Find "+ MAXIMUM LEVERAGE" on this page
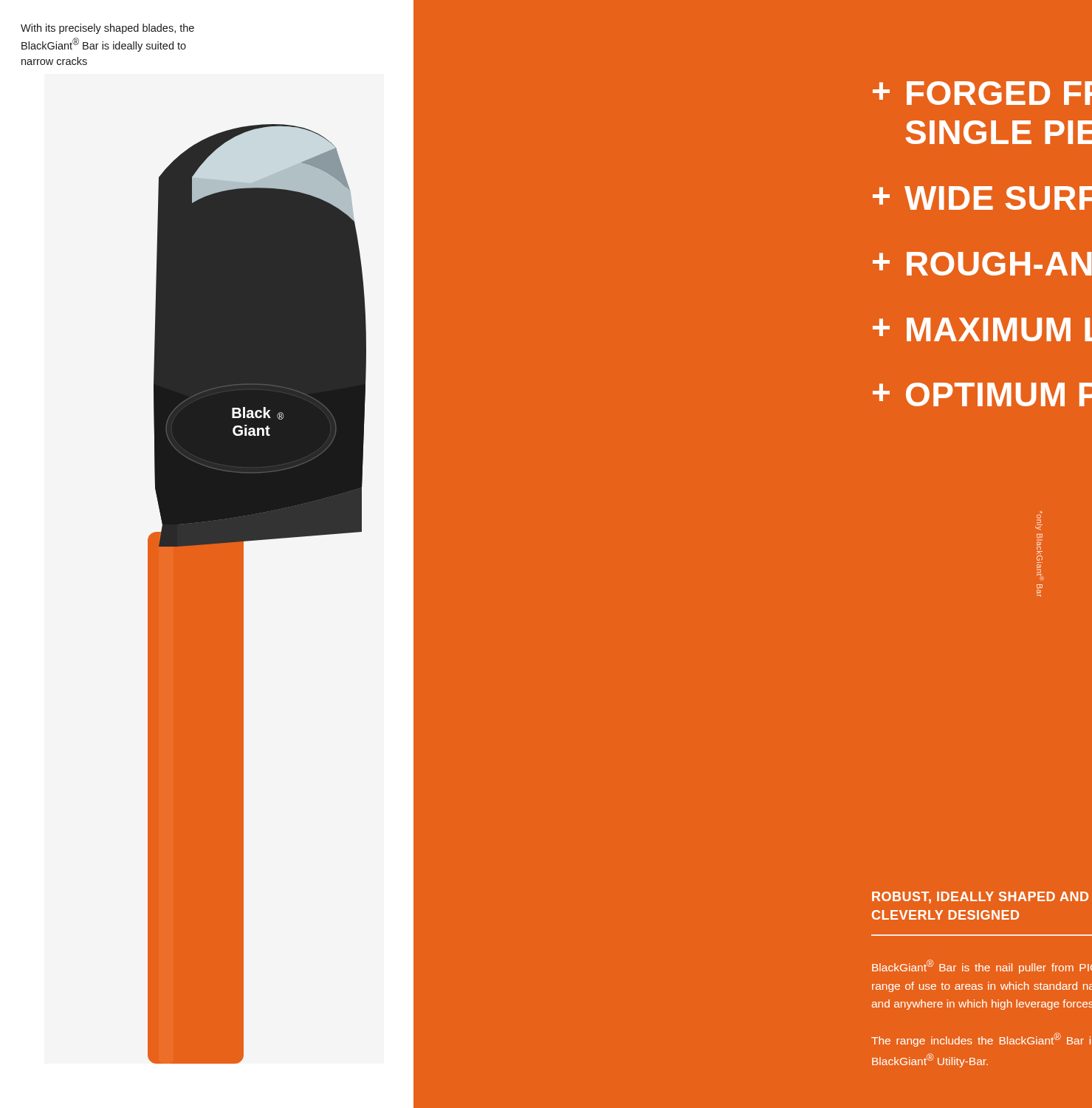The width and height of the screenshot is (1092, 1108). tap(982, 328)
